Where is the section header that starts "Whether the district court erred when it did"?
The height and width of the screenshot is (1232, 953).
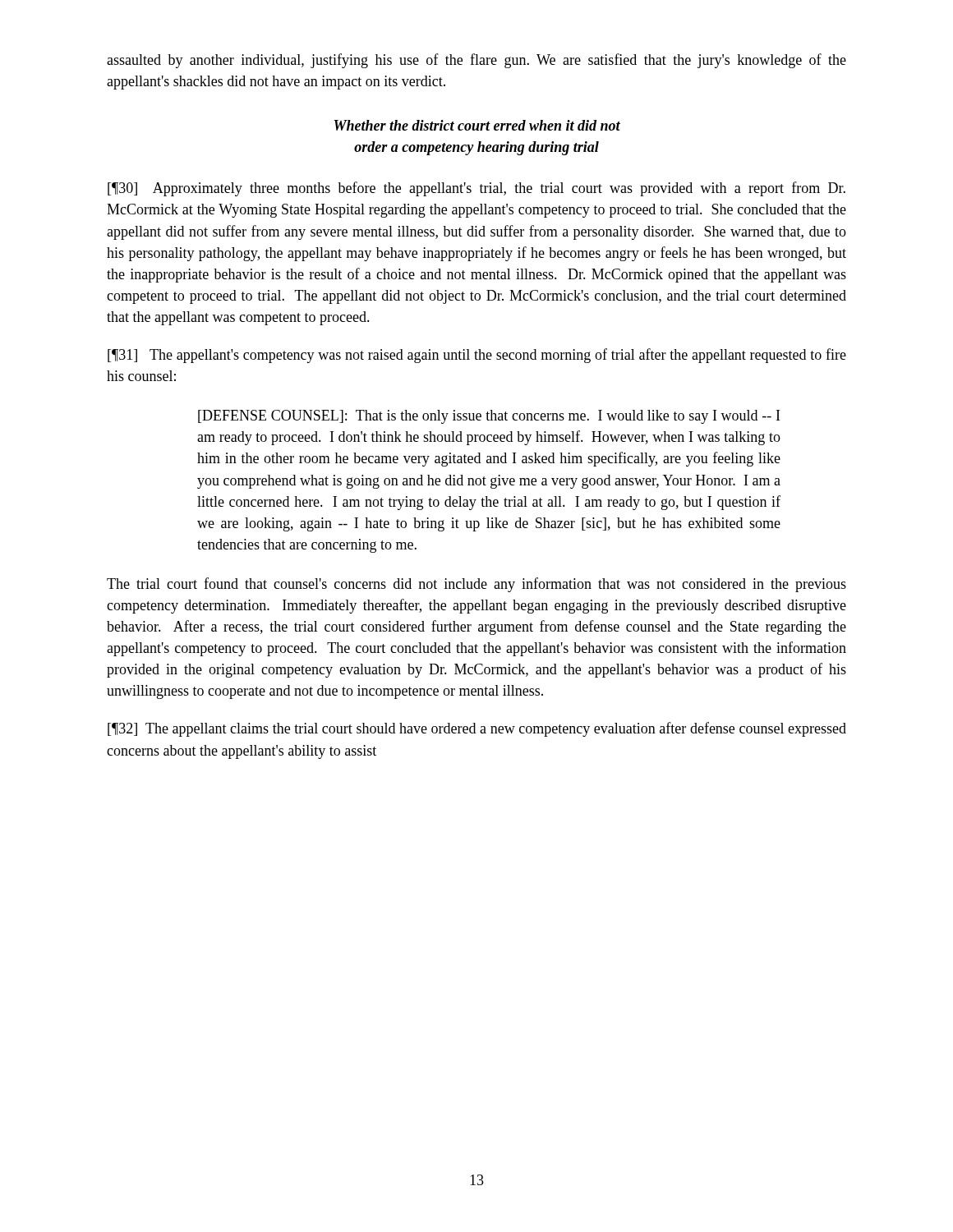point(476,137)
